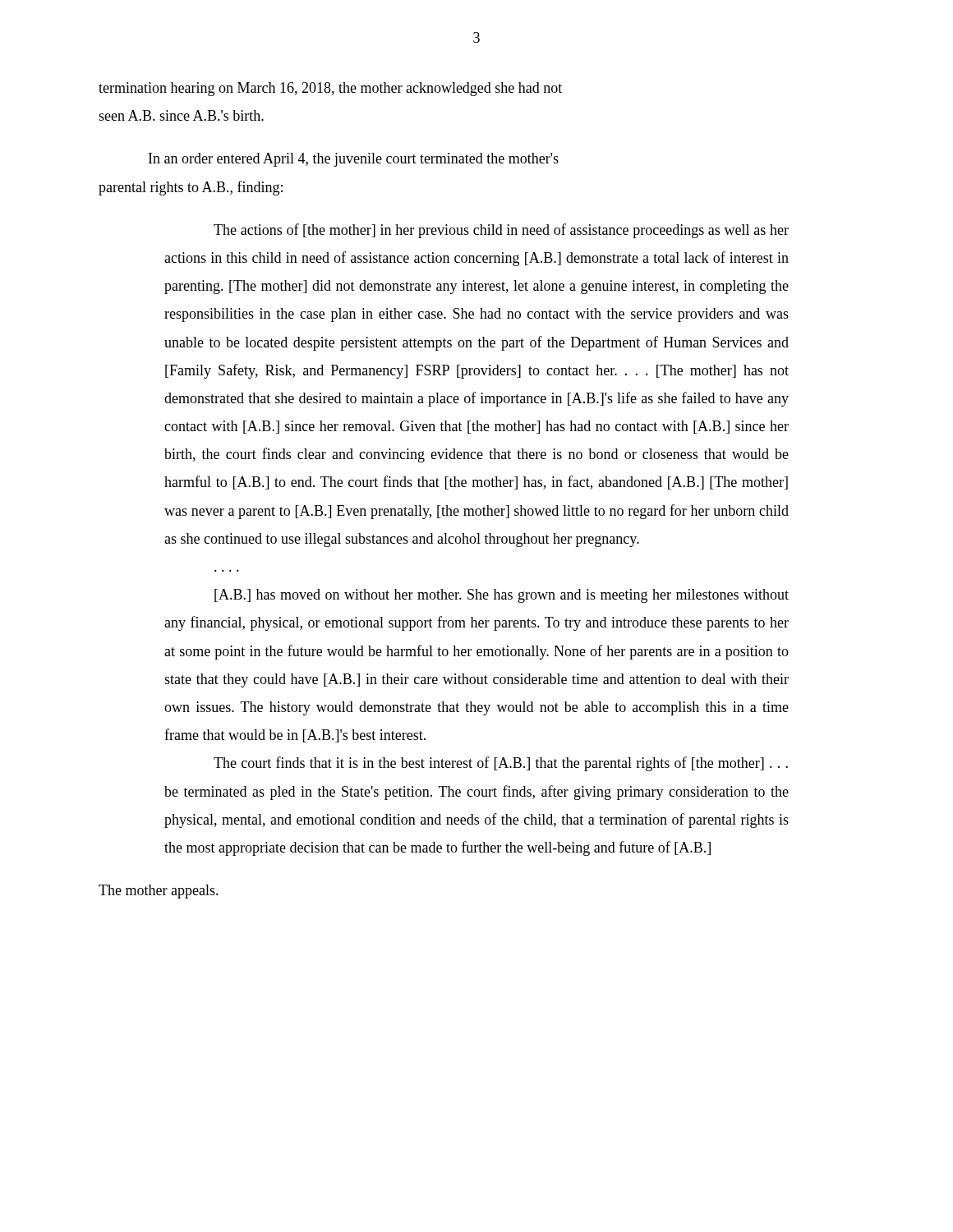The height and width of the screenshot is (1232, 953).
Task: Find the text with the text "The mother appeals."
Action: click(159, 890)
